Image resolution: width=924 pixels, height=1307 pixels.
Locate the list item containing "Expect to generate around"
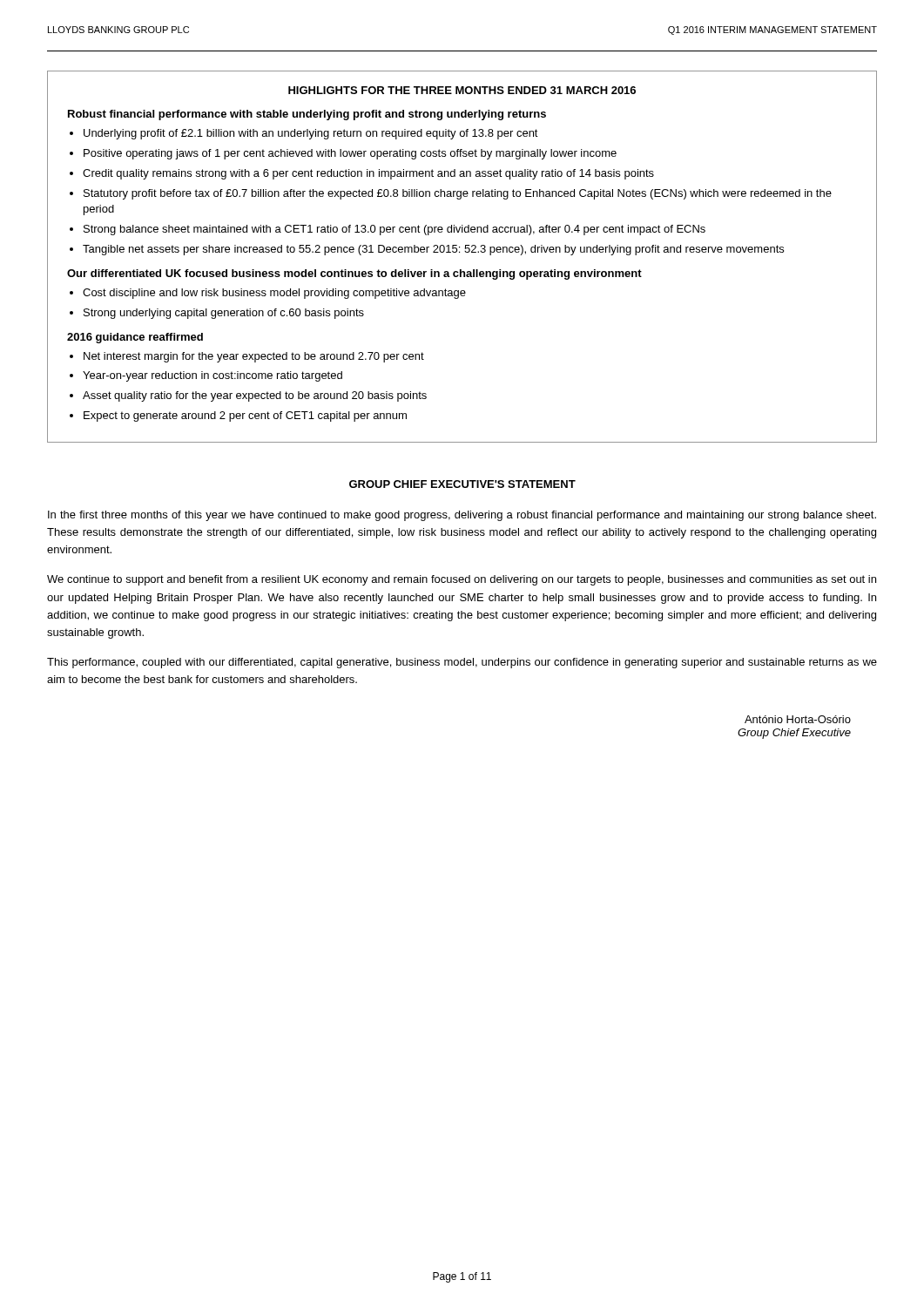click(245, 415)
